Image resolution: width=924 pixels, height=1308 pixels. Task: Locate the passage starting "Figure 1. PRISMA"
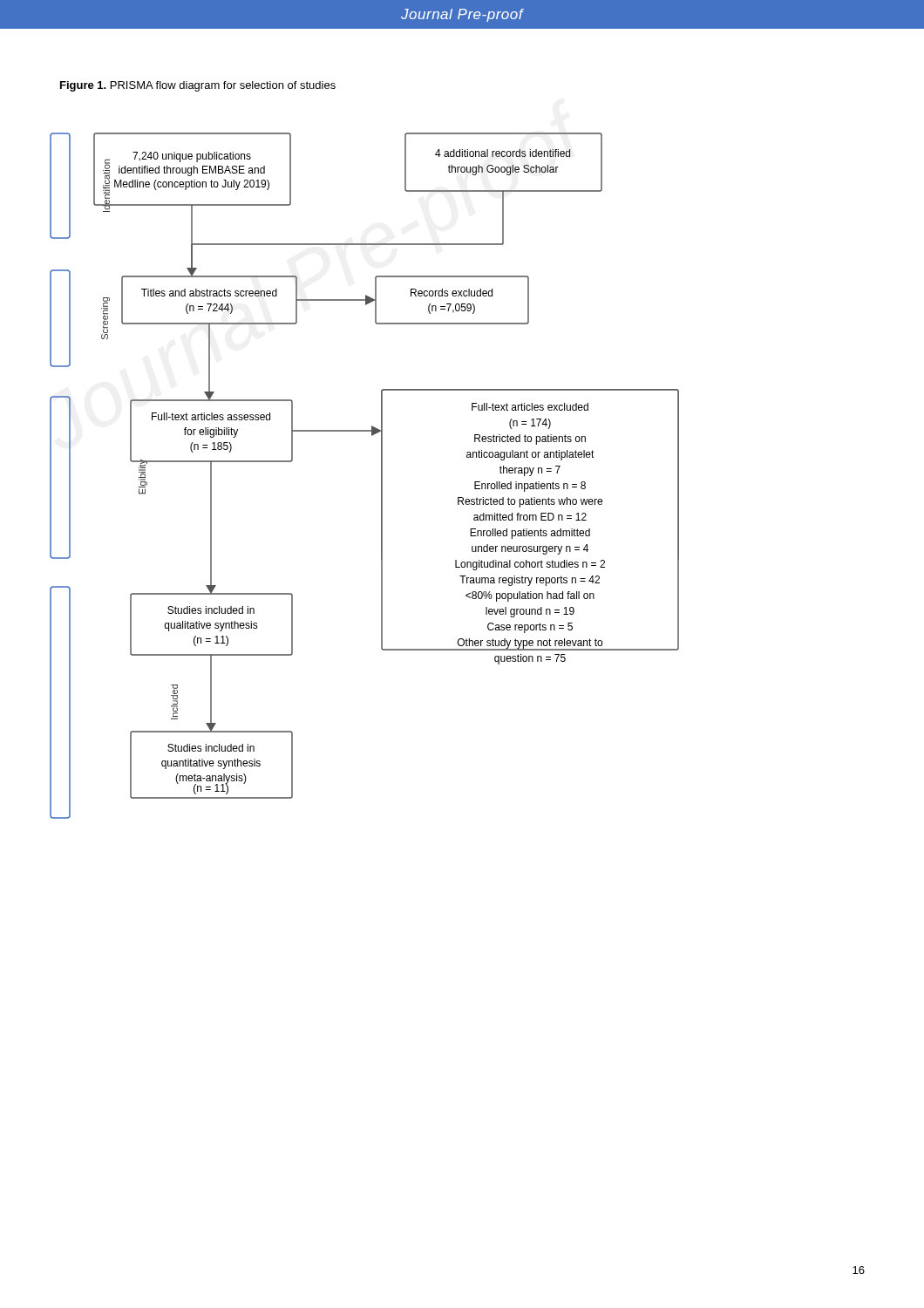point(198,85)
